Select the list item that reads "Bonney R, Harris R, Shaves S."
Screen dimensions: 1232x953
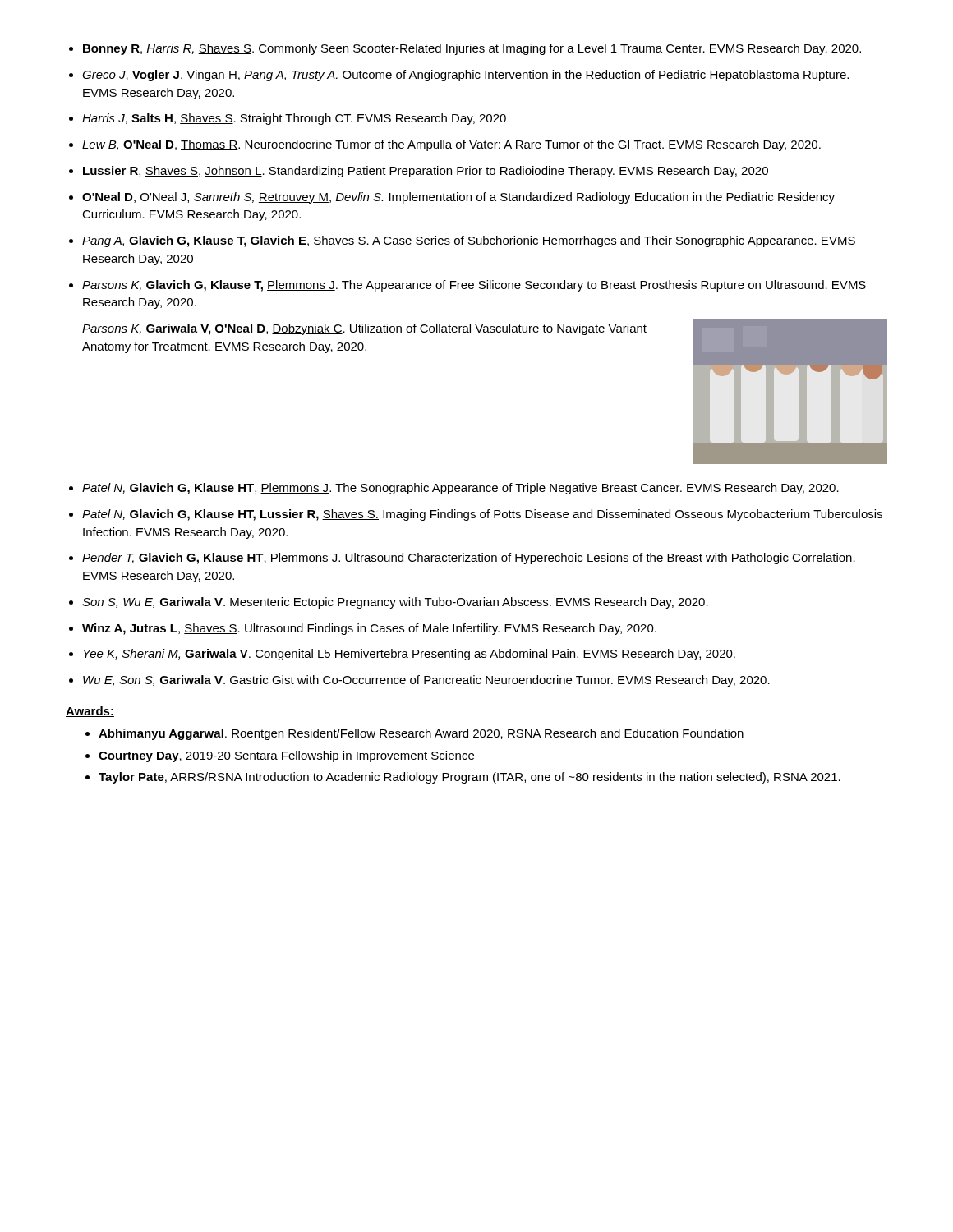[472, 48]
